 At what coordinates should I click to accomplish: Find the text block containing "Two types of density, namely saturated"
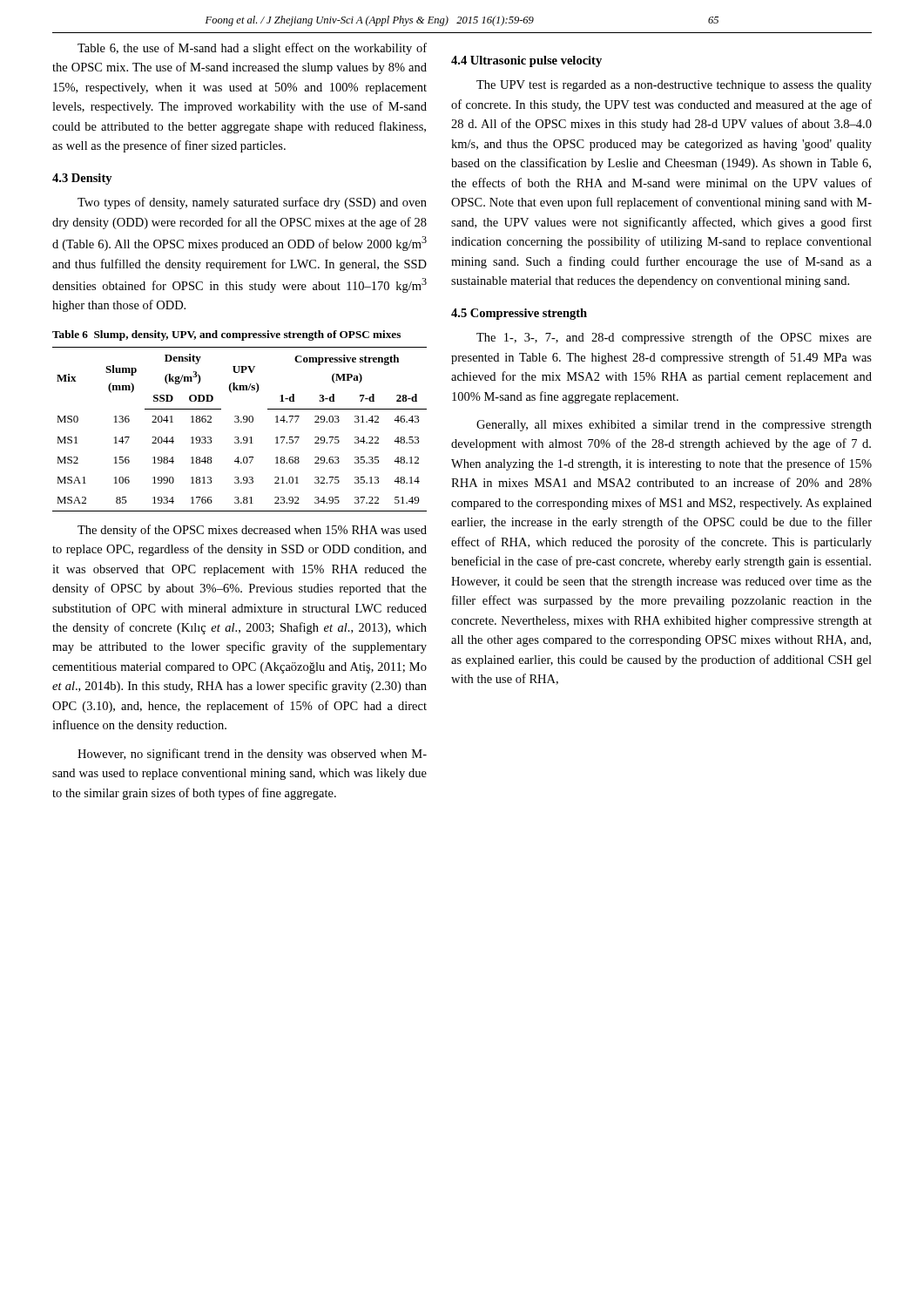(x=240, y=254)
